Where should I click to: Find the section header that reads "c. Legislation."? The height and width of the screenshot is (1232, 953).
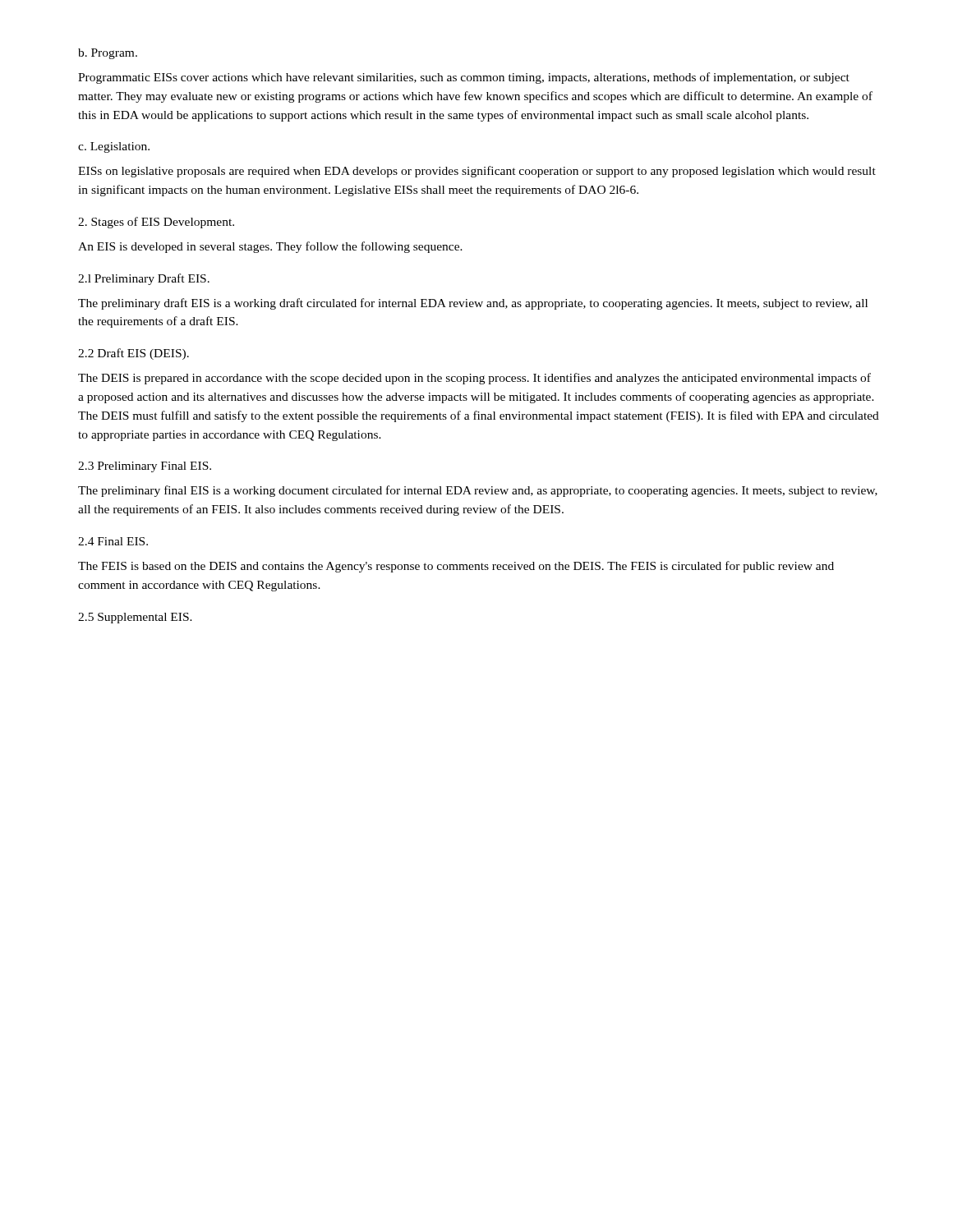tap(114, 146)
